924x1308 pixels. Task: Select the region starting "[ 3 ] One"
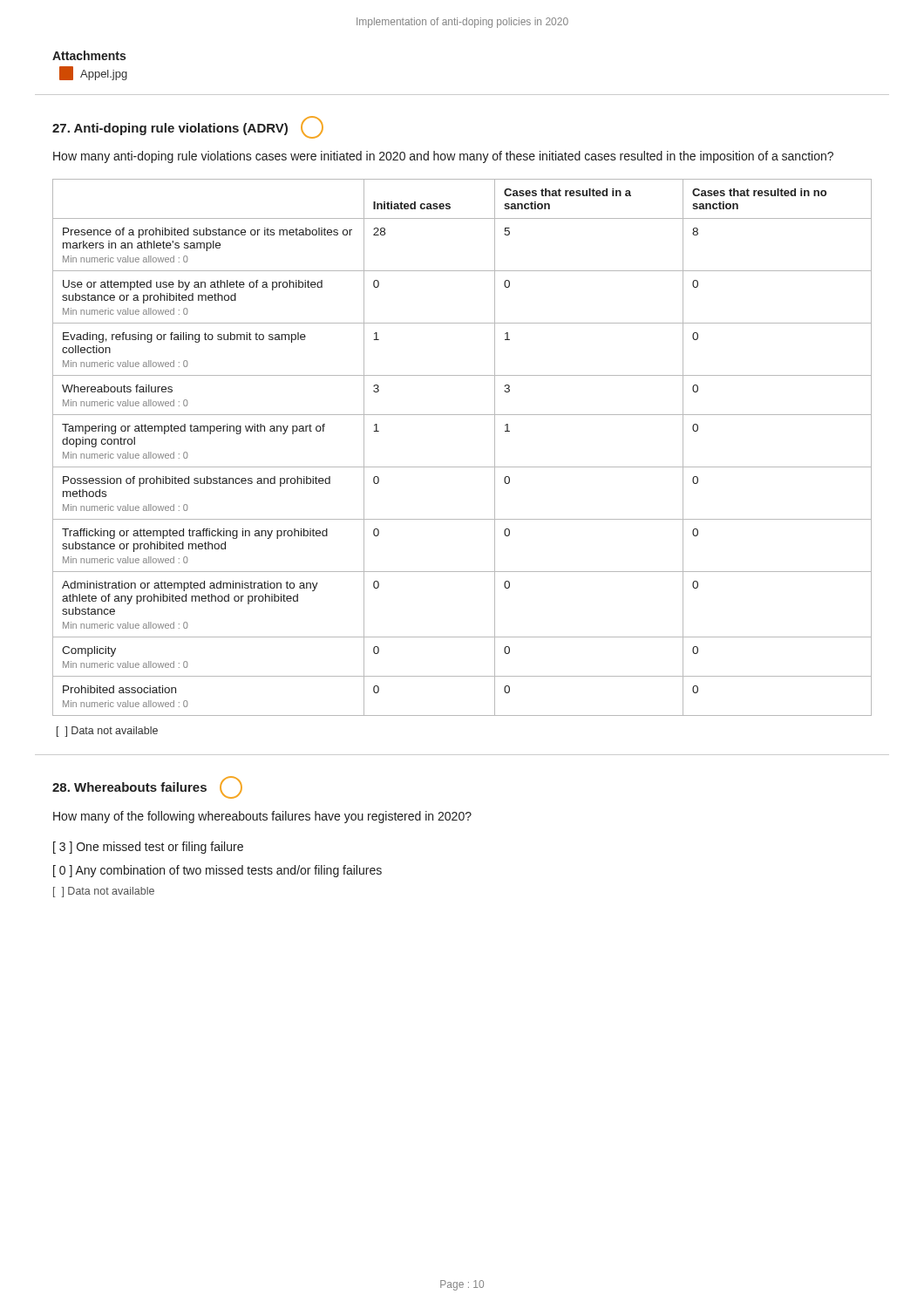(x=148, y=847)
